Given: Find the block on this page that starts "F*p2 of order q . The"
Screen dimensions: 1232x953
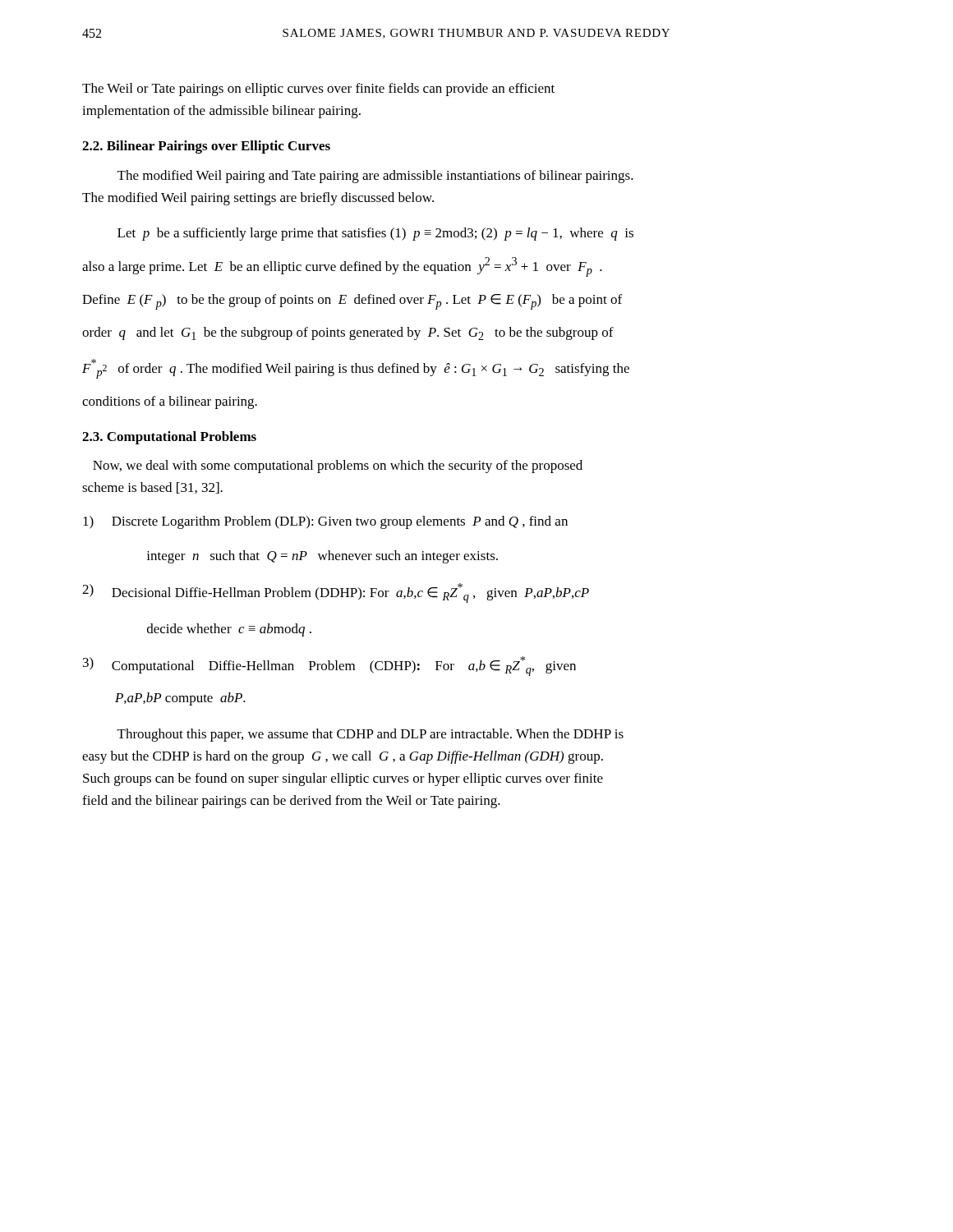Looking at the screenshot, I should pos(476,368).
